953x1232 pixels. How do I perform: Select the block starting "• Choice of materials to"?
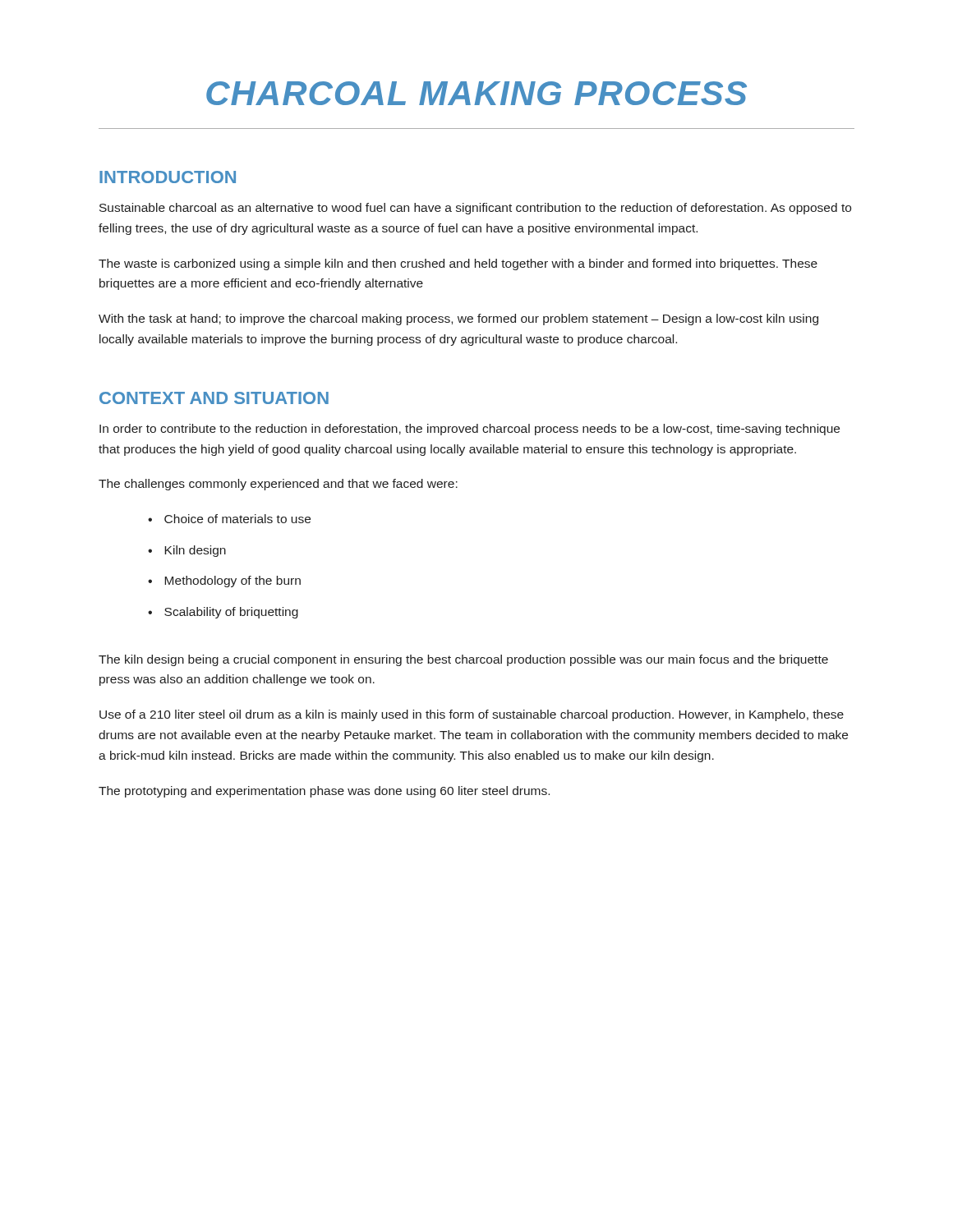pos(230,520)
